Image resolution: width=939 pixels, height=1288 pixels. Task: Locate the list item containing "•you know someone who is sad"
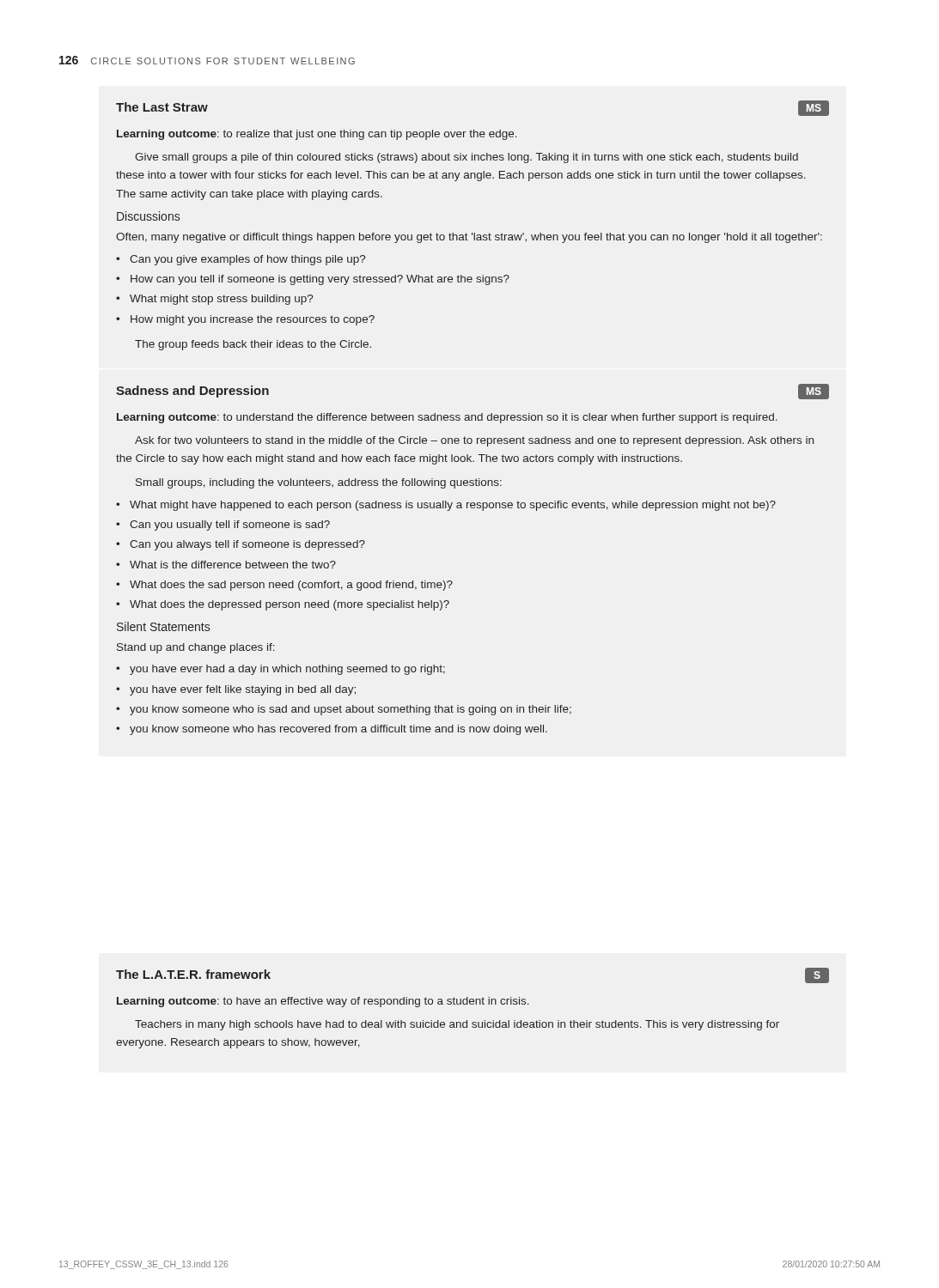[344, 709]
